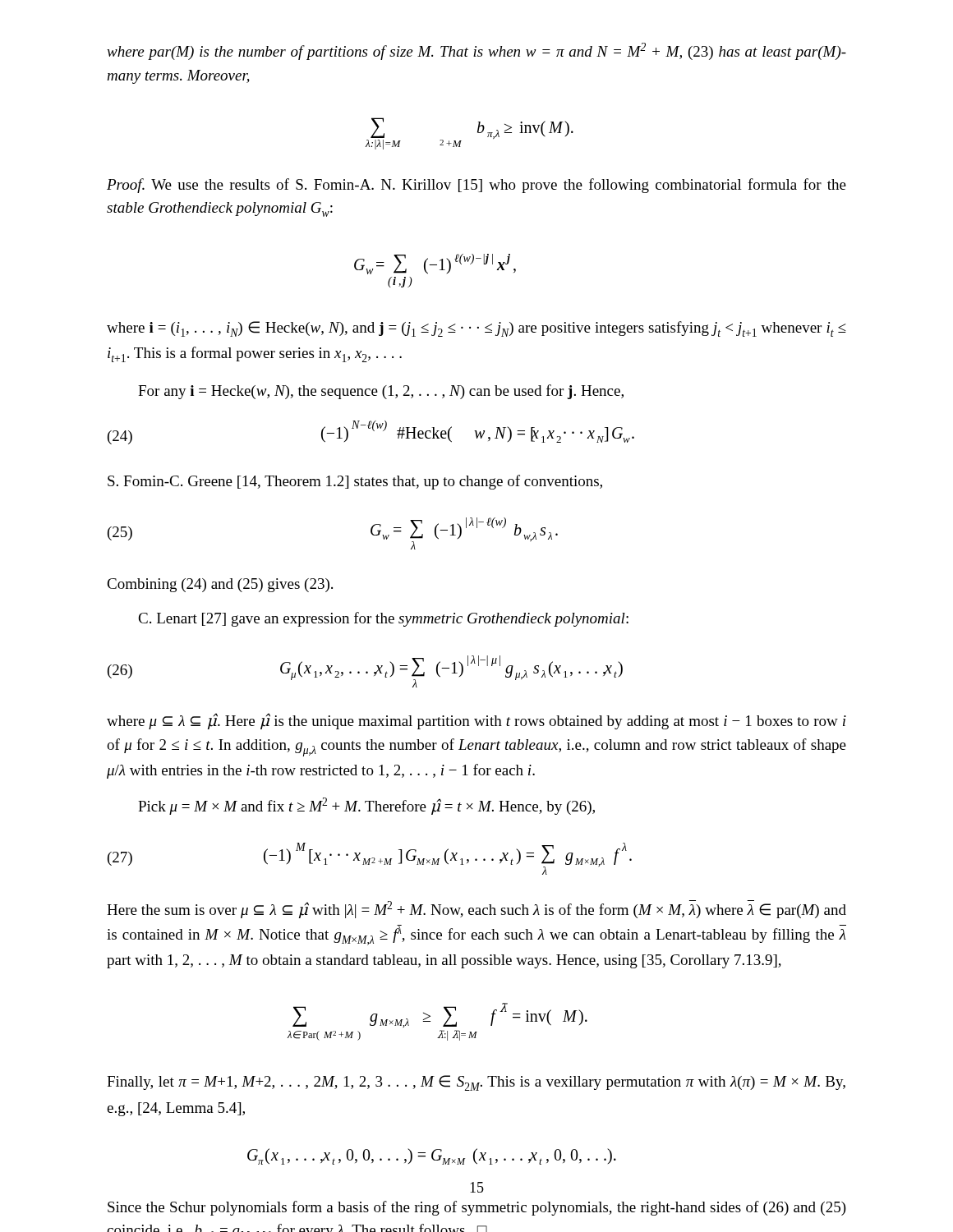Point to the text block starting "Proof. We use"
Image resolution: width=953 pixels, height=1232 pixels.
tap(476, 198)
